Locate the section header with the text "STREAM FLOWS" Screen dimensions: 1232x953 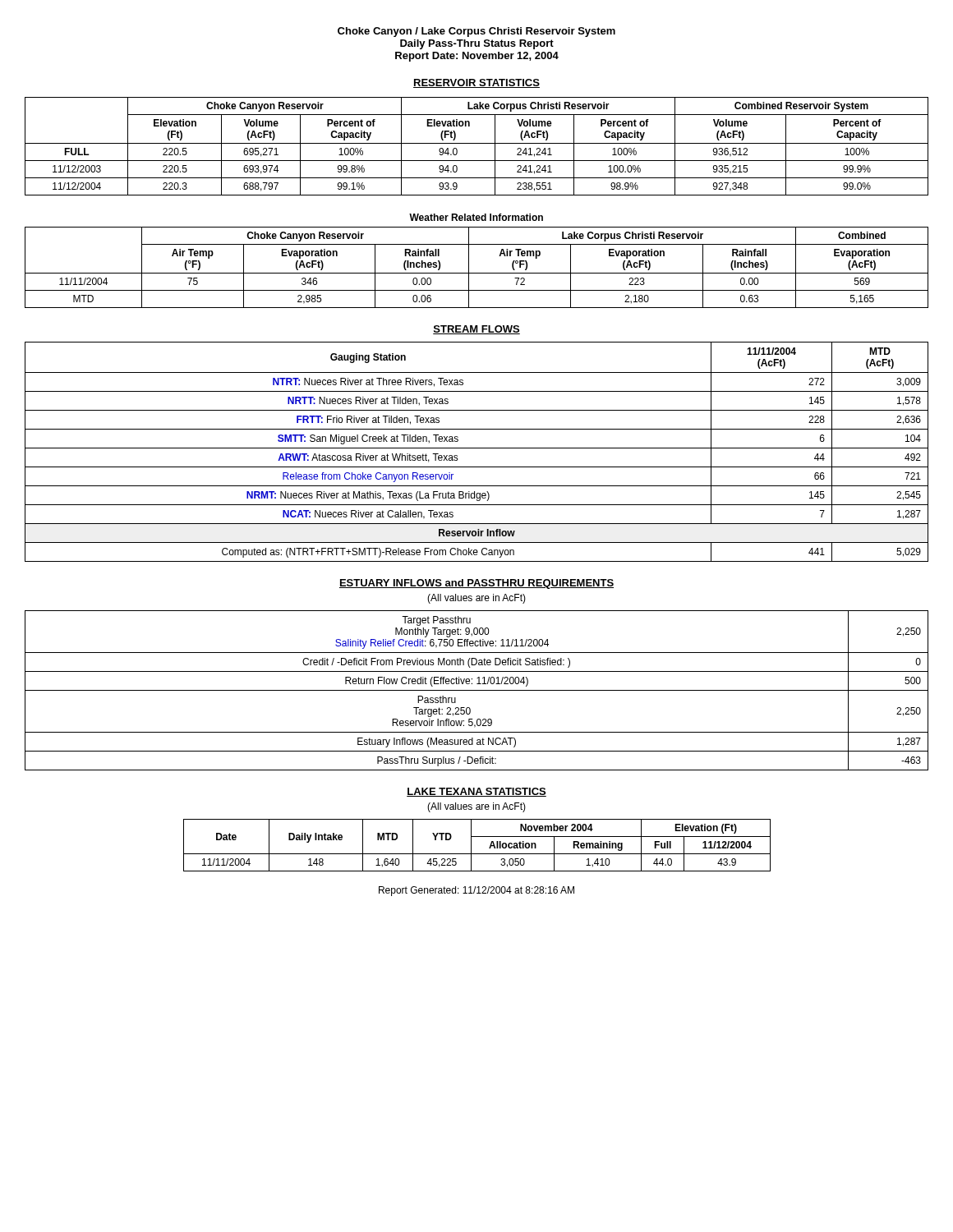(476, 329)
